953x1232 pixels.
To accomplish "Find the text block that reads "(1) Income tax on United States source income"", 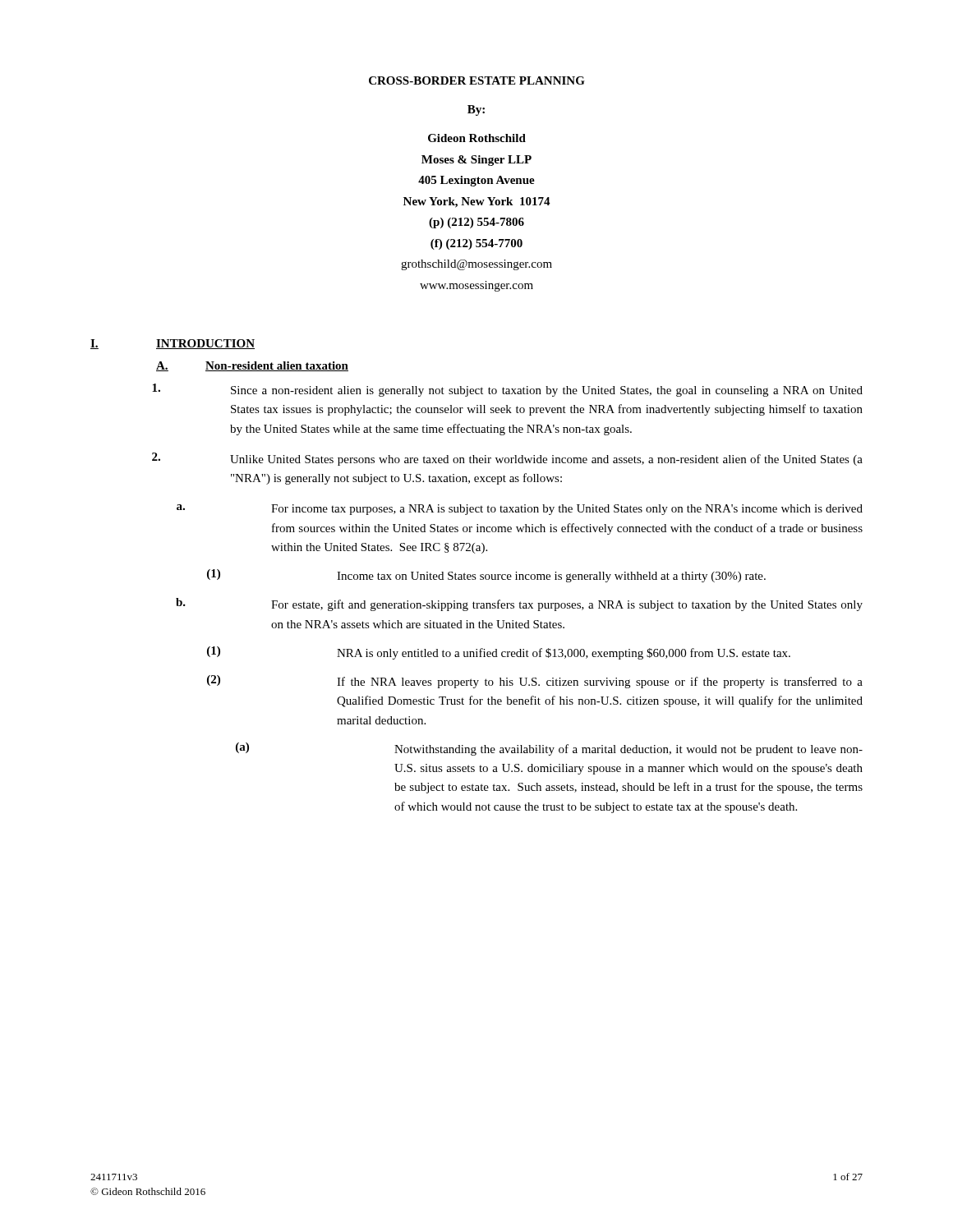I will pos(476,576).
